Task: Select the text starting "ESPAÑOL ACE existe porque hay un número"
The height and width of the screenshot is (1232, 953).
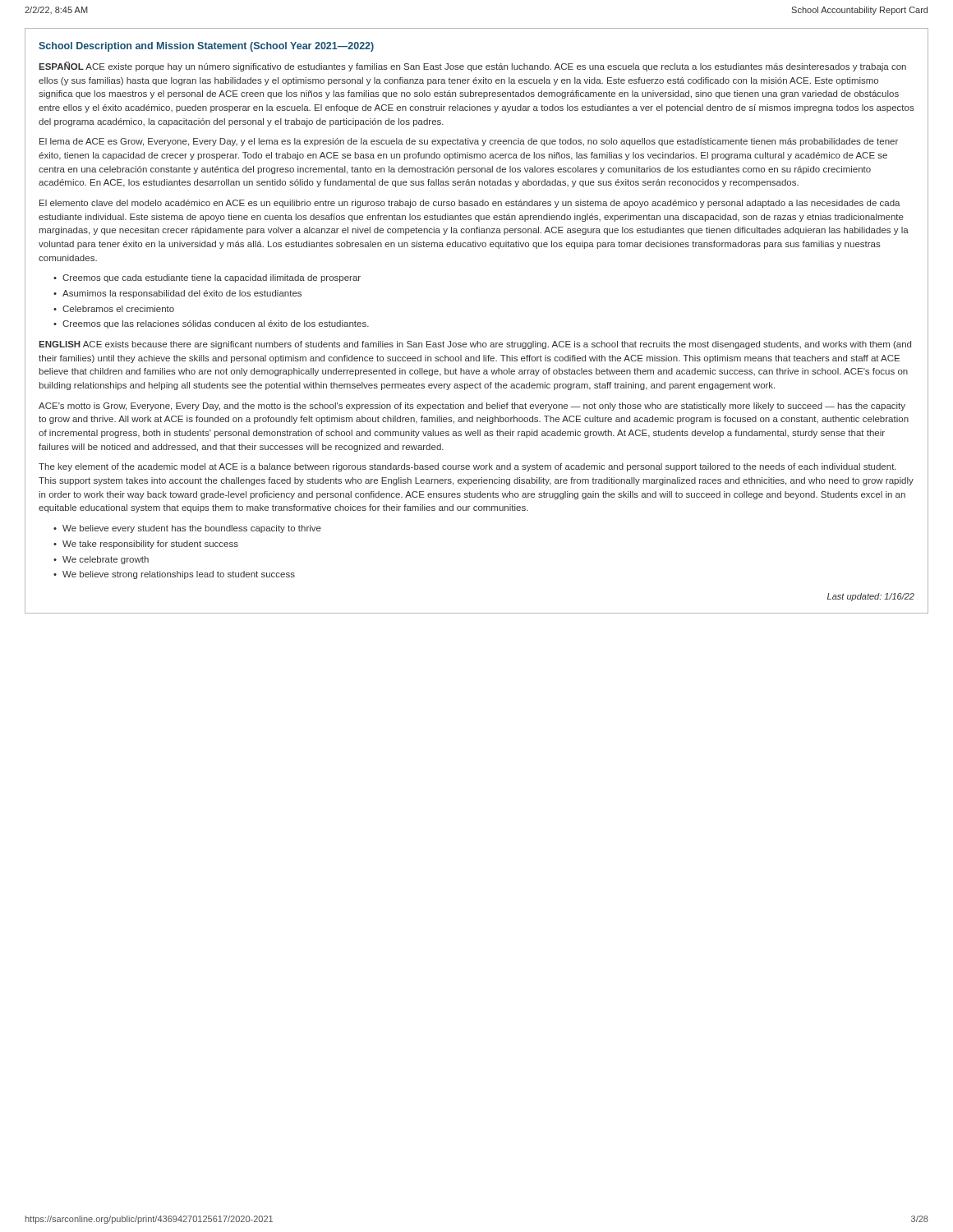Action: click(x=476, y=94)
